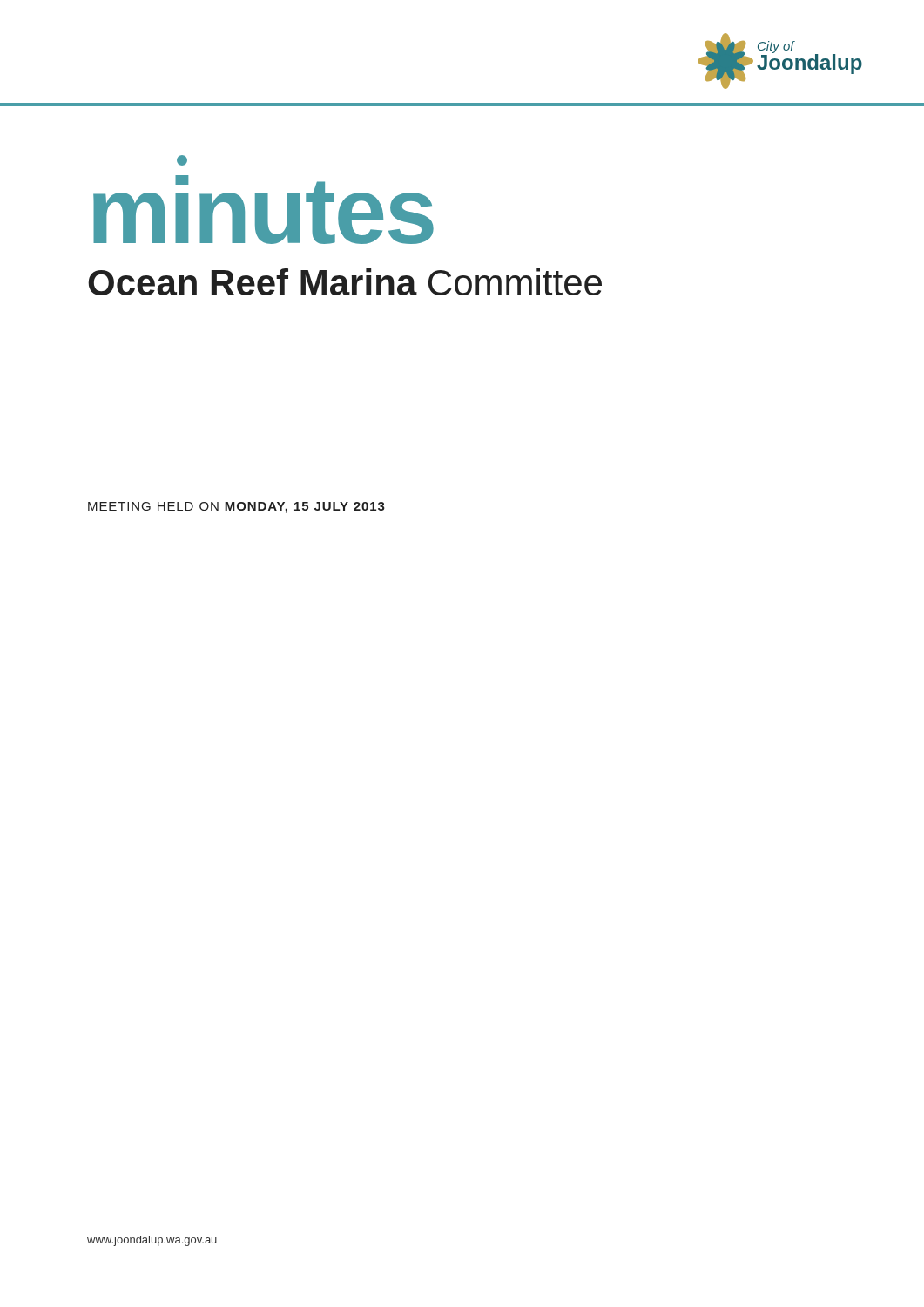Find the logo
Image resolution: width=924 pixels, height=1307 pixels.
click(x=780, y=61)
